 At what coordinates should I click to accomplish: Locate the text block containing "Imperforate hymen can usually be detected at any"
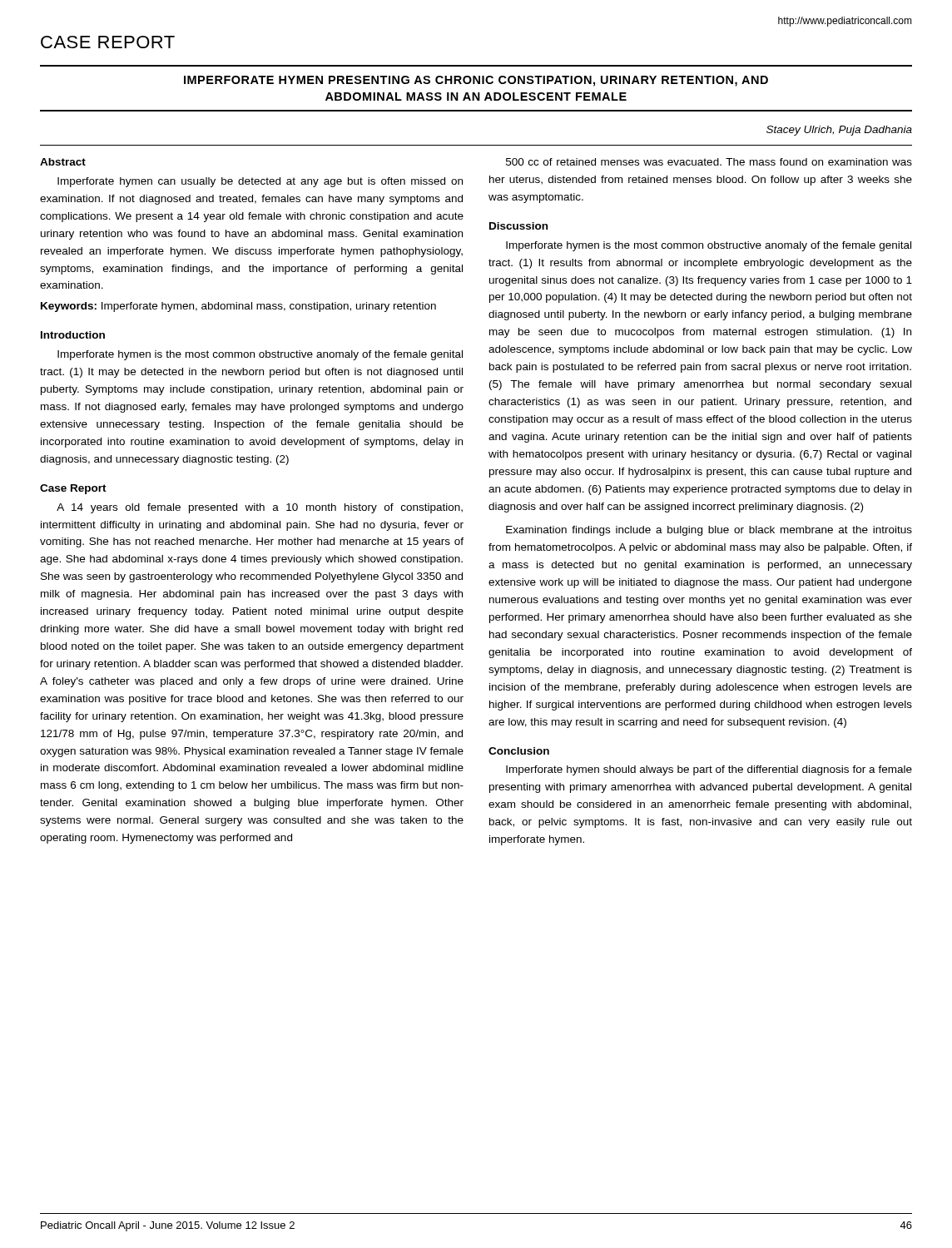coord(252,233)
